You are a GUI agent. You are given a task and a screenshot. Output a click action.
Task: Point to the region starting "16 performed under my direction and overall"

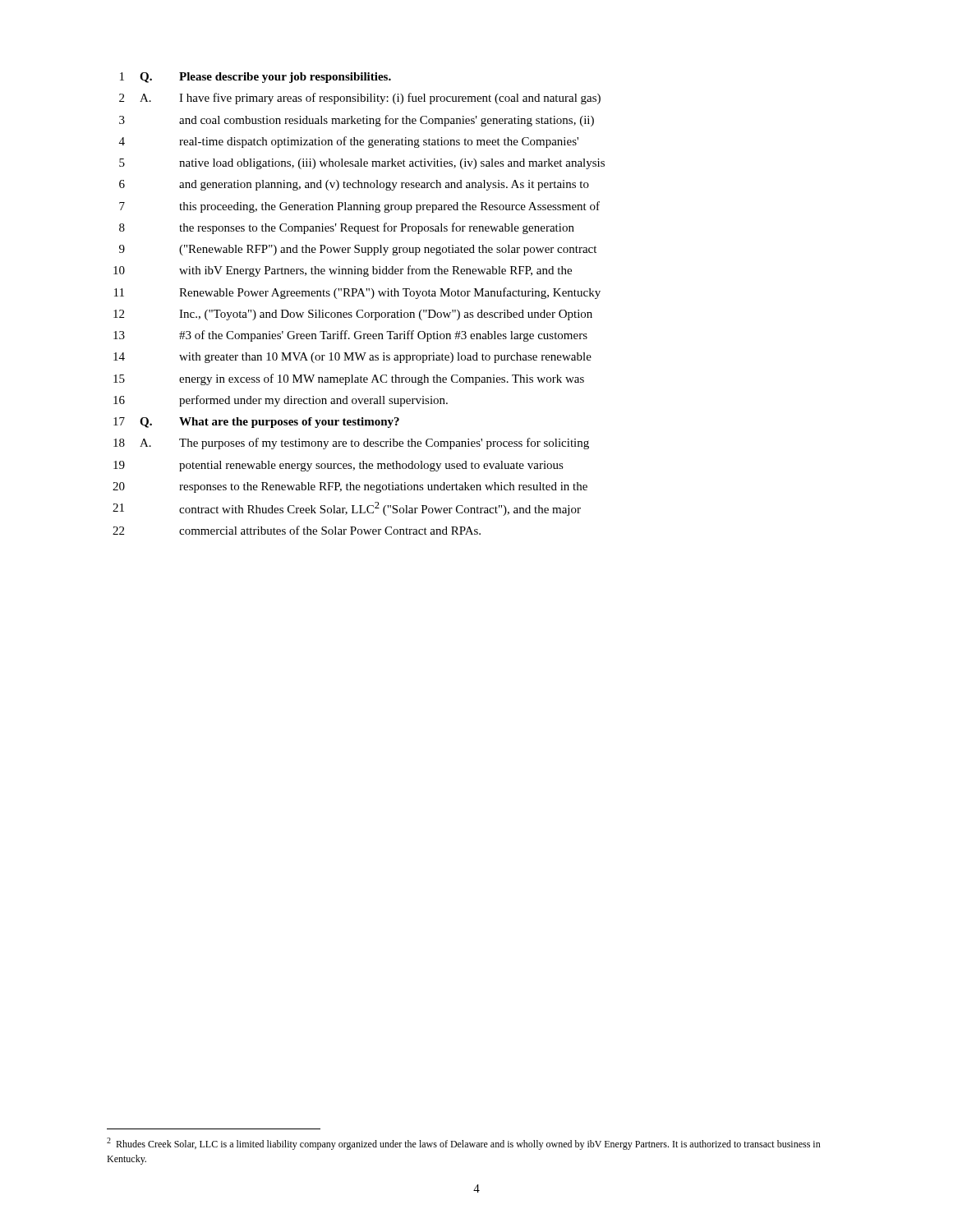coord(281,401)
